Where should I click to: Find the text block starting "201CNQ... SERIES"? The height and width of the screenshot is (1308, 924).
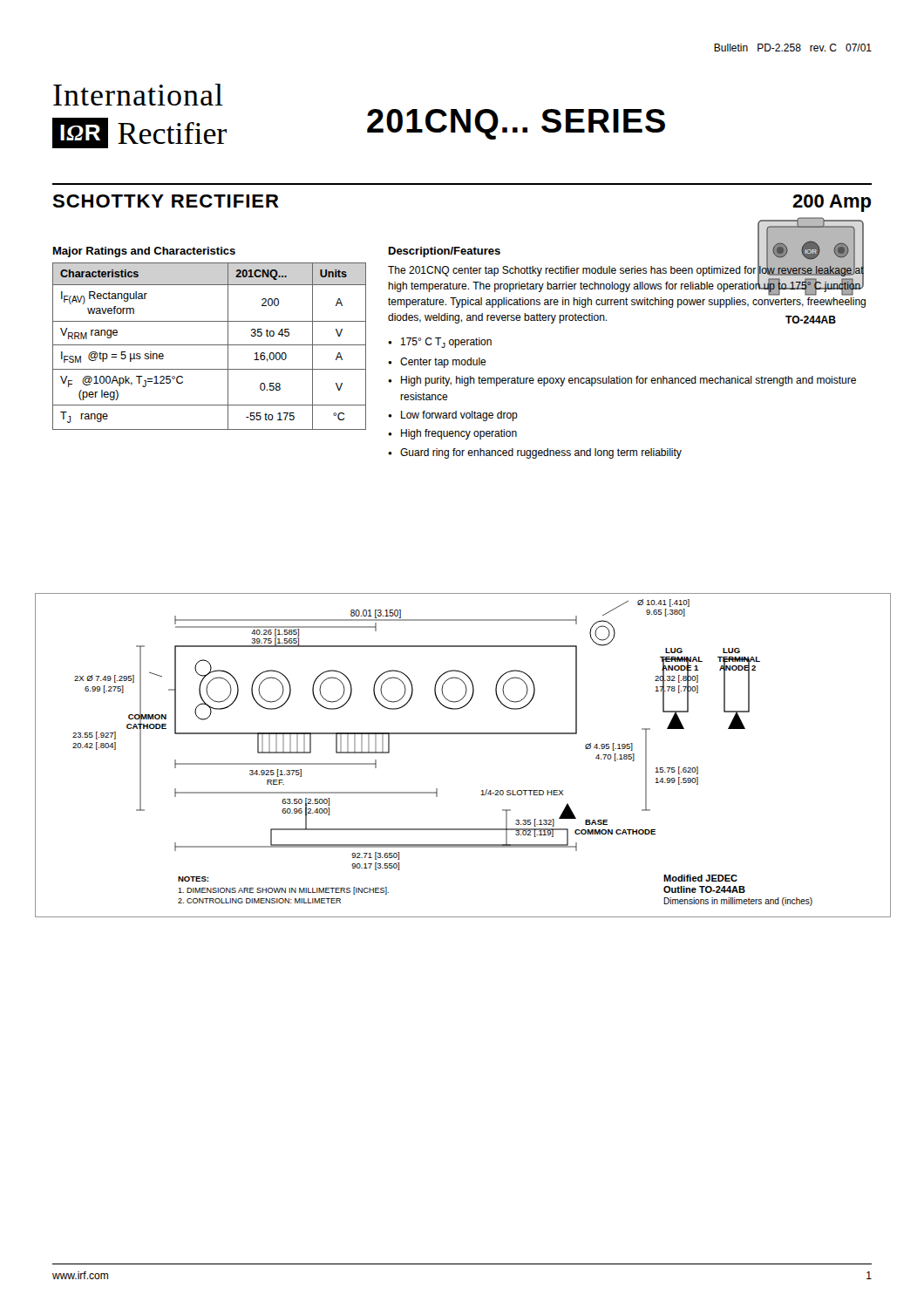pos(517,121)
